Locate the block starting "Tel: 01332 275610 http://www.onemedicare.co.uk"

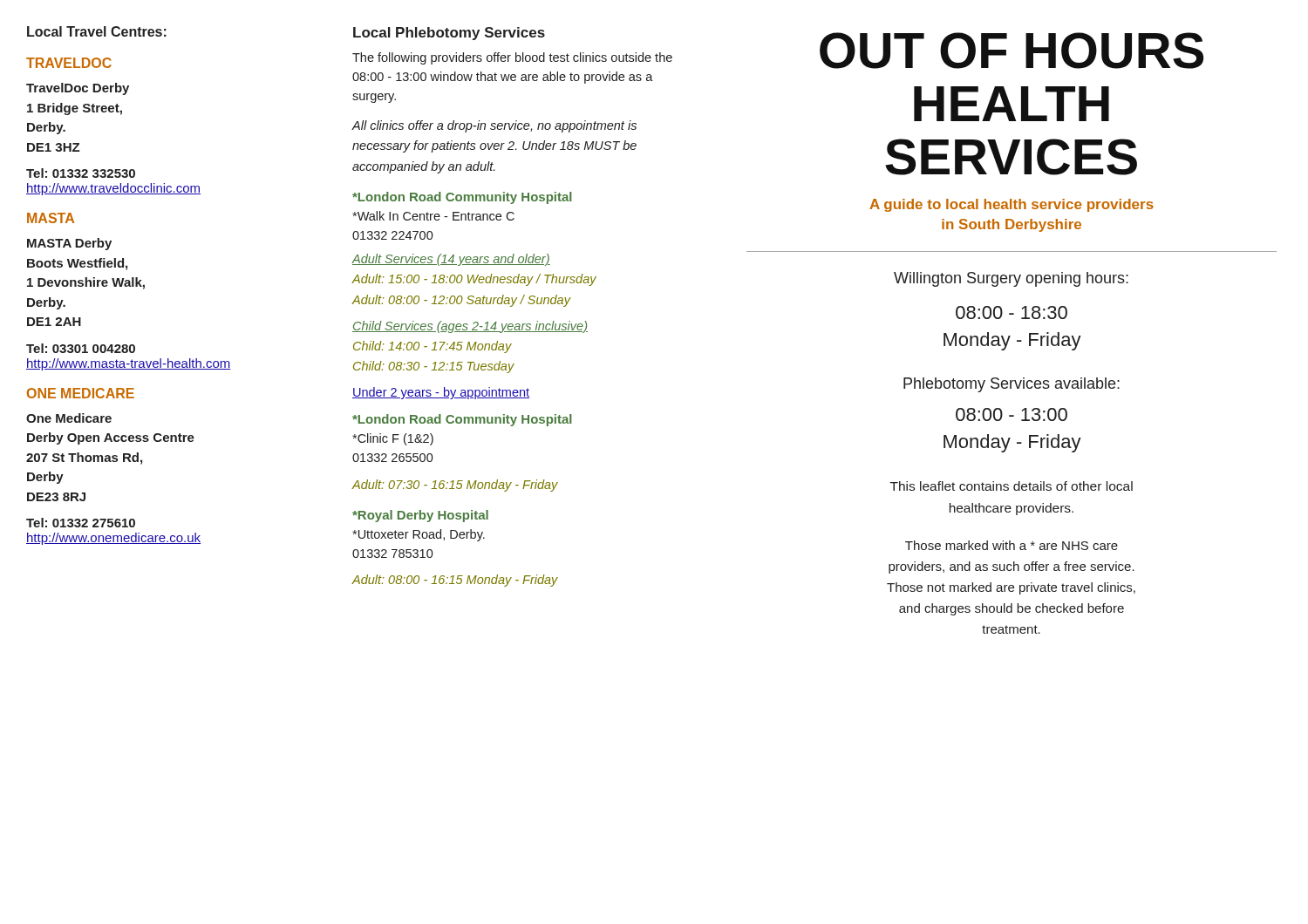pos(168,530)
